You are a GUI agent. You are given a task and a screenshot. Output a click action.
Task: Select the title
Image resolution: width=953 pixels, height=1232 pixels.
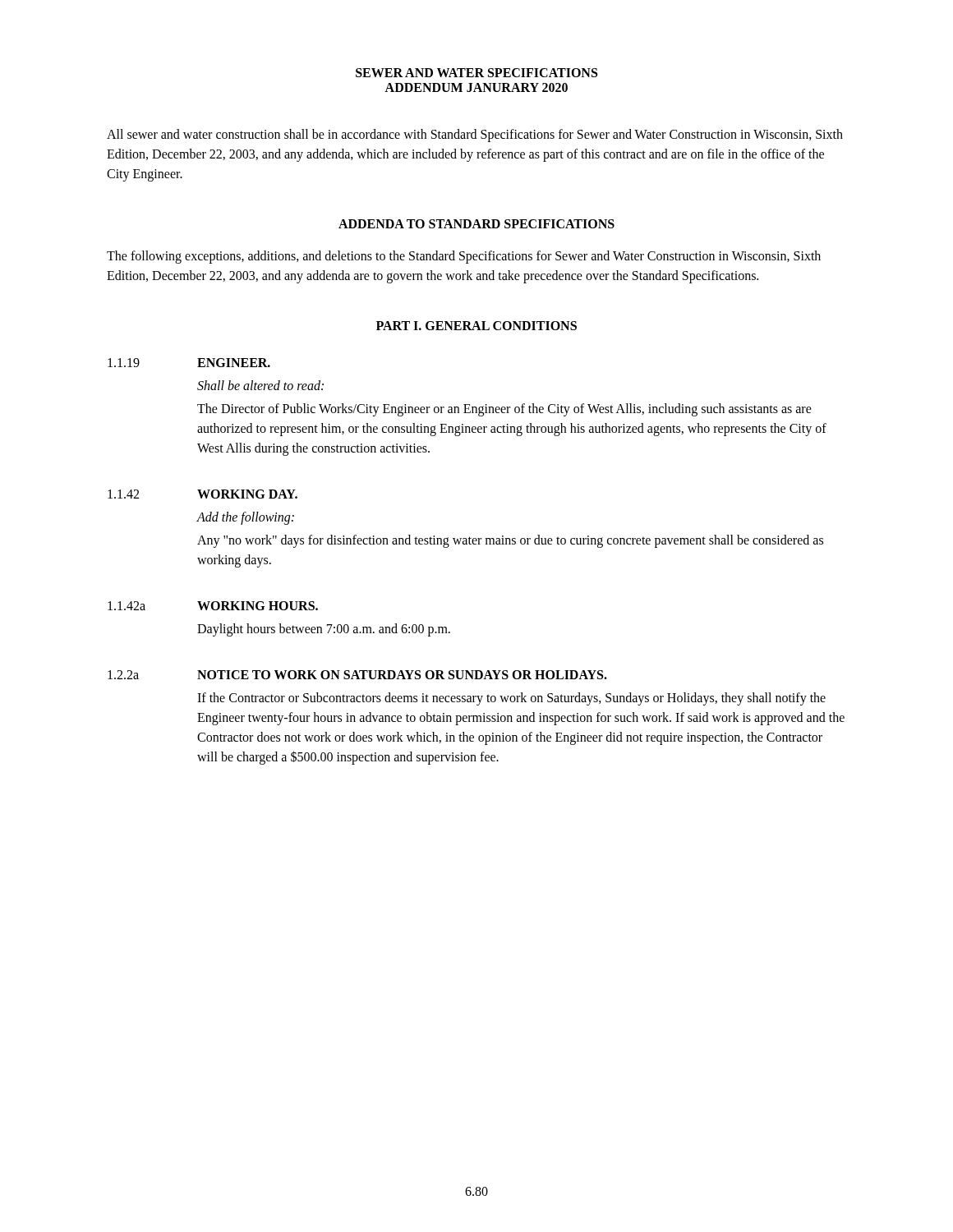[x=476, y=80]
